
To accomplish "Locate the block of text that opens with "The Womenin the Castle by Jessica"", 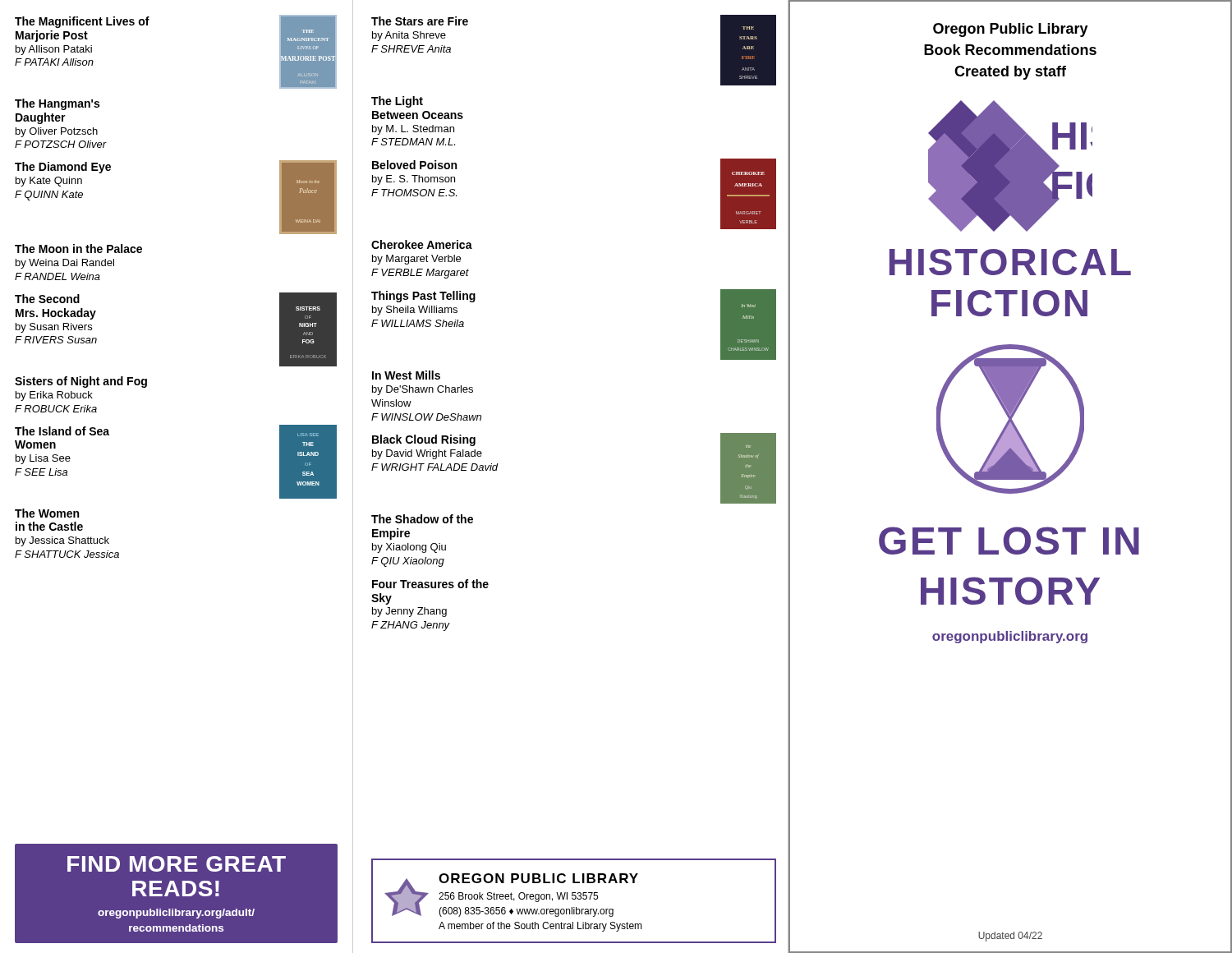I will click(47, 513).
